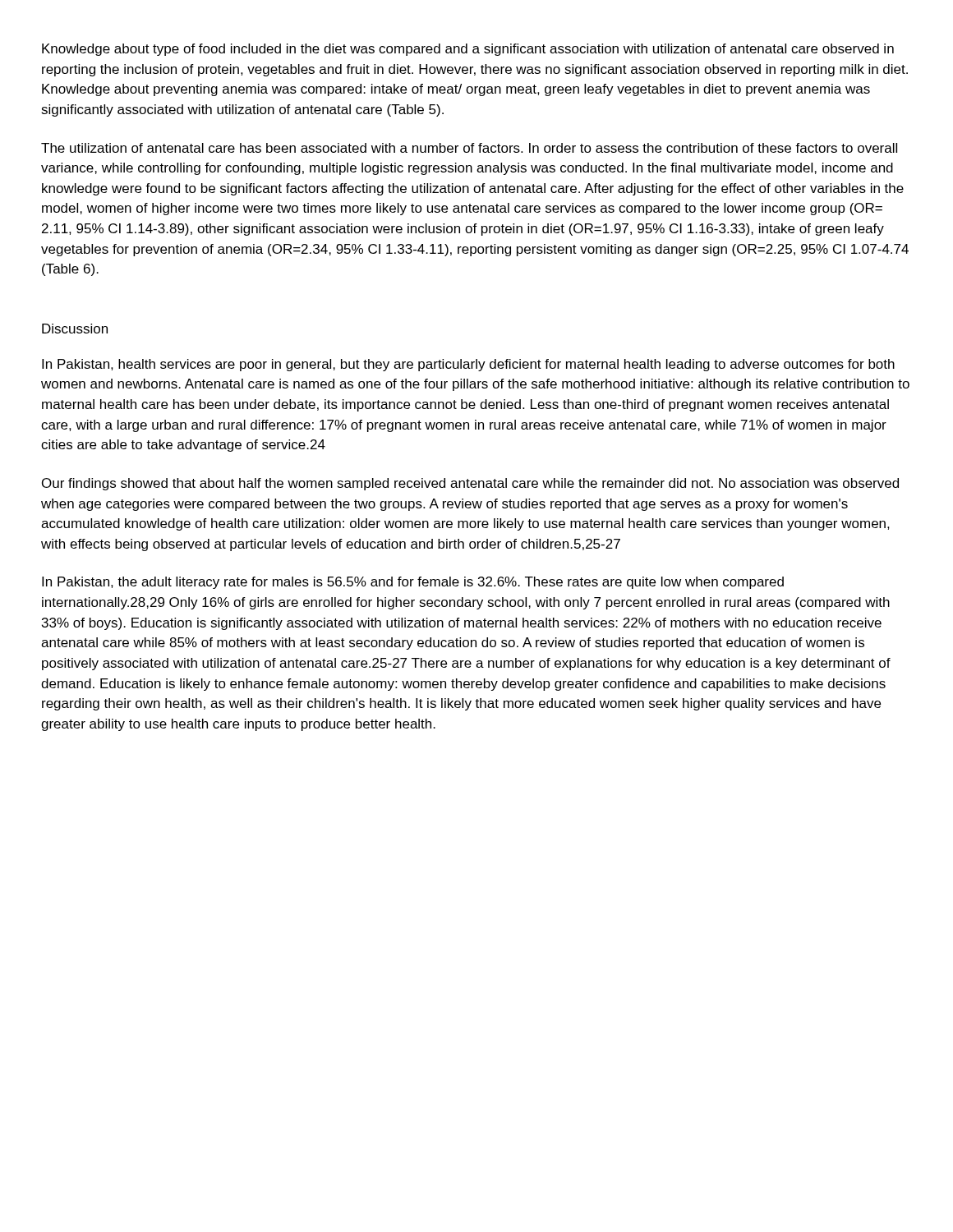
Task: Select the text starting "Knowledge about type of food included"
Action: tap(475, 79)
